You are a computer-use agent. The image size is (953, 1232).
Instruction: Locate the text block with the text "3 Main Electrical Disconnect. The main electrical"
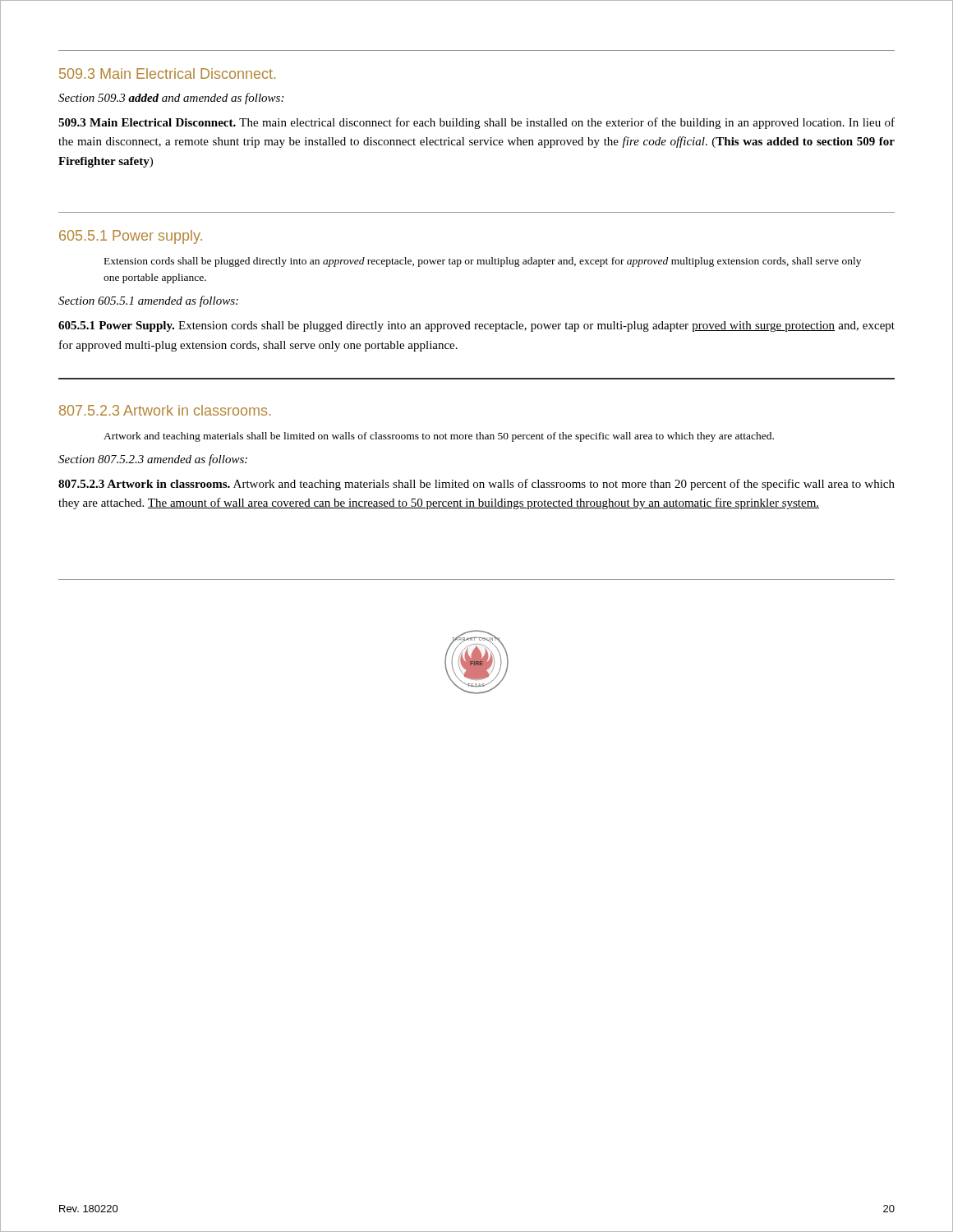(x=476, y=142)
